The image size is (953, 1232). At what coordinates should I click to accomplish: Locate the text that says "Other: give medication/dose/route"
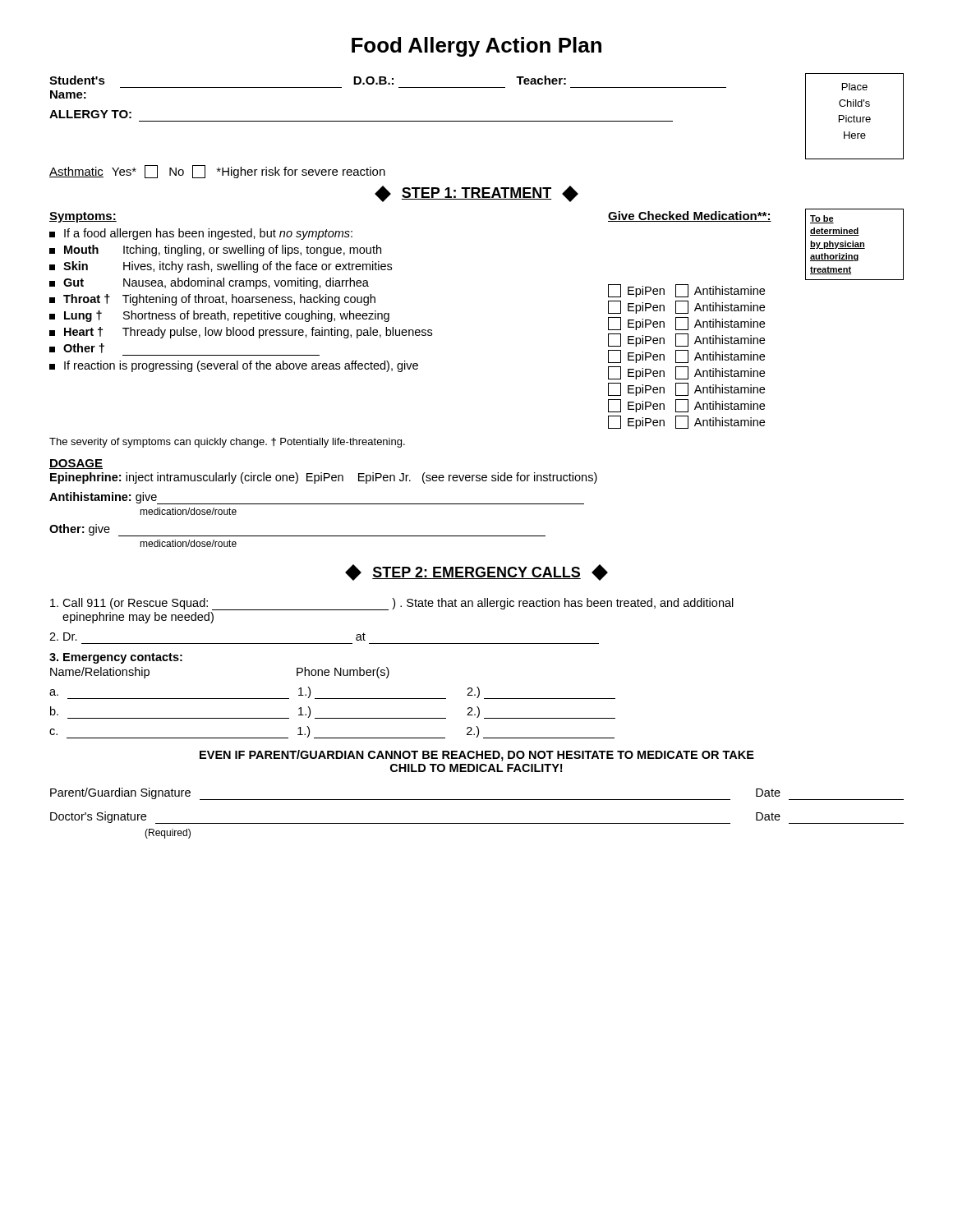297,536
